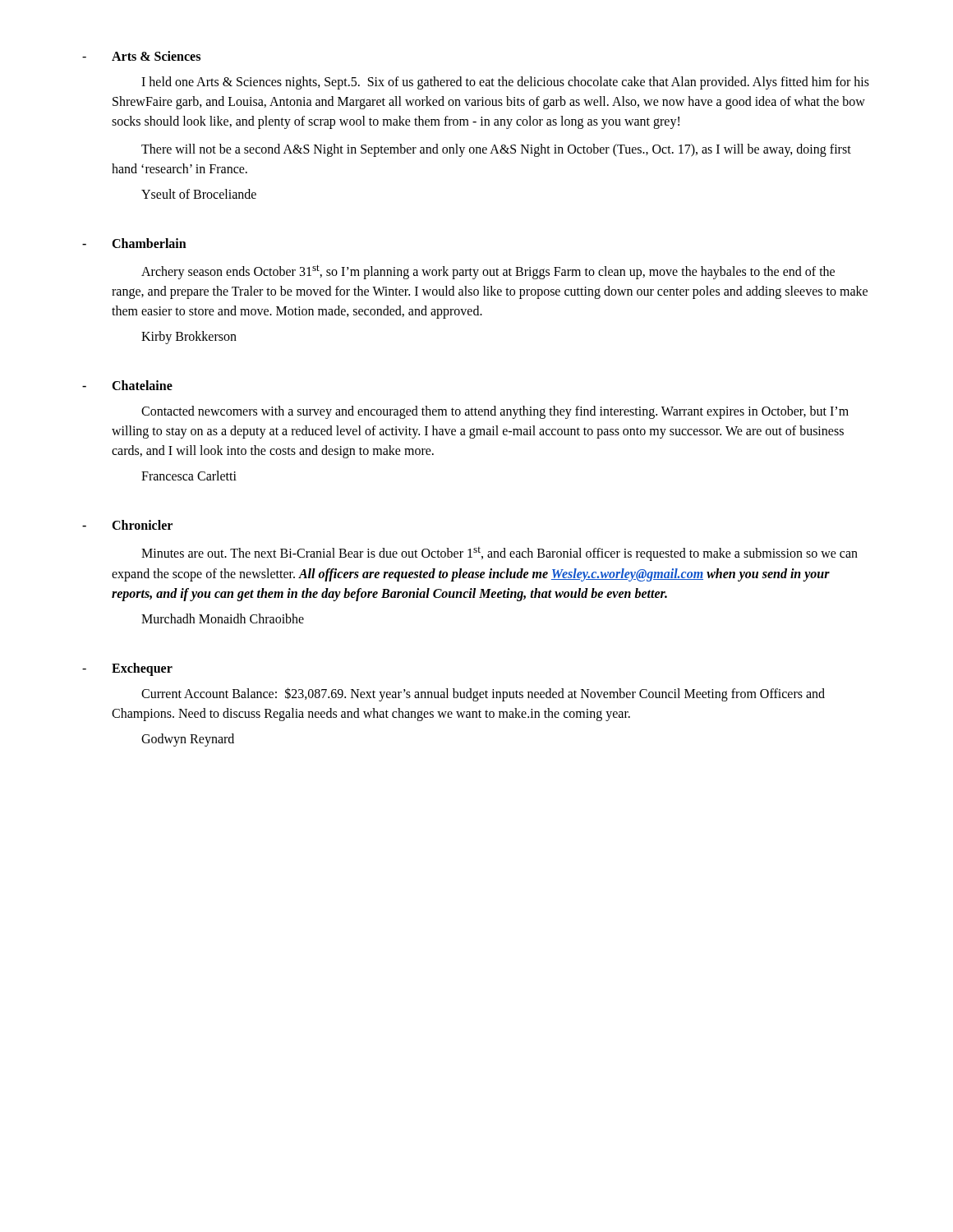
Task: Click on the element starting "Murchadh Monaidh Chraoibhe"
Action: (x=223, y=619)
